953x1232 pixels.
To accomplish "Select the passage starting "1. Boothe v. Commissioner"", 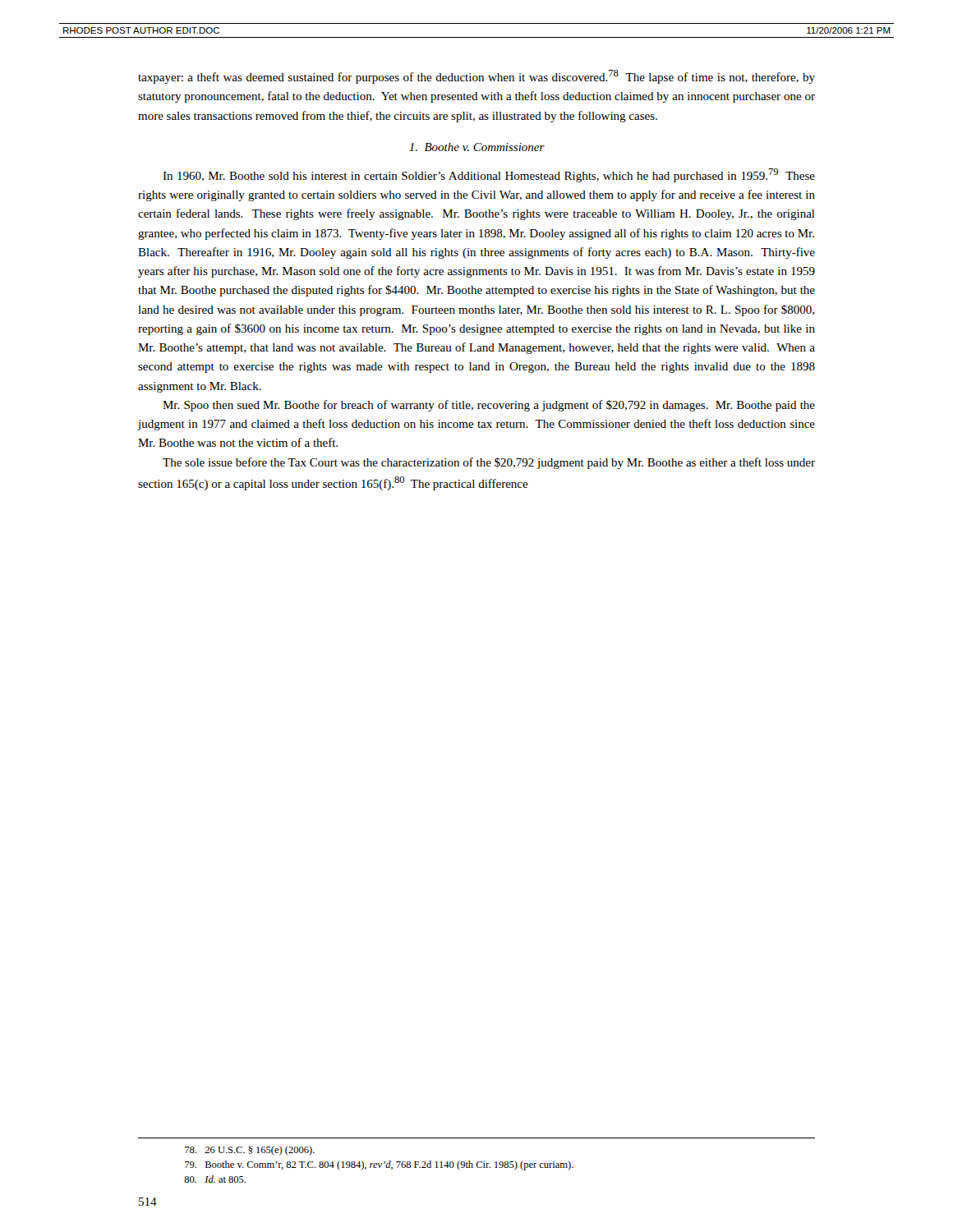I will tap(476, 147).
